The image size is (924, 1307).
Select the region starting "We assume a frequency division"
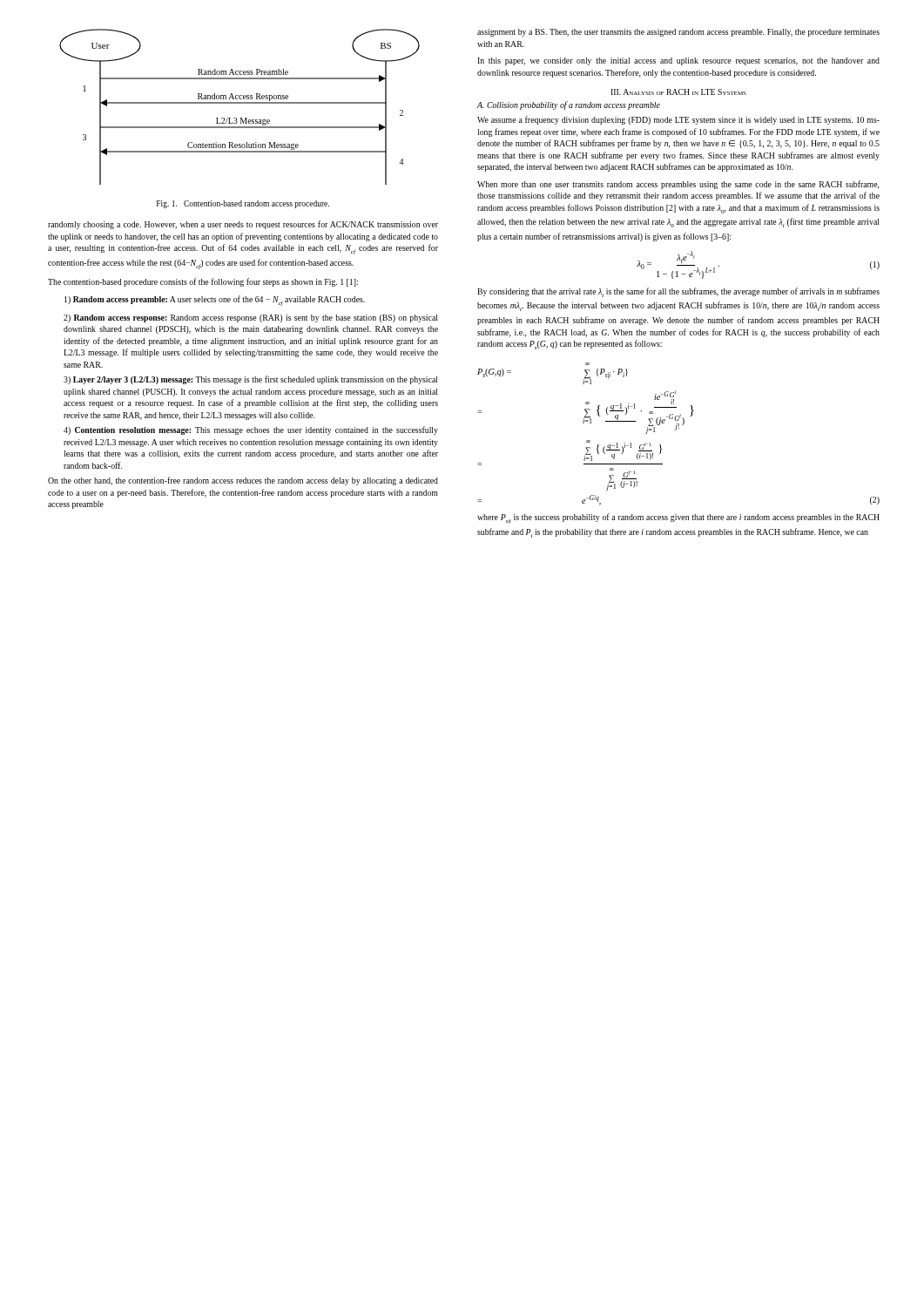click(678, 178)
